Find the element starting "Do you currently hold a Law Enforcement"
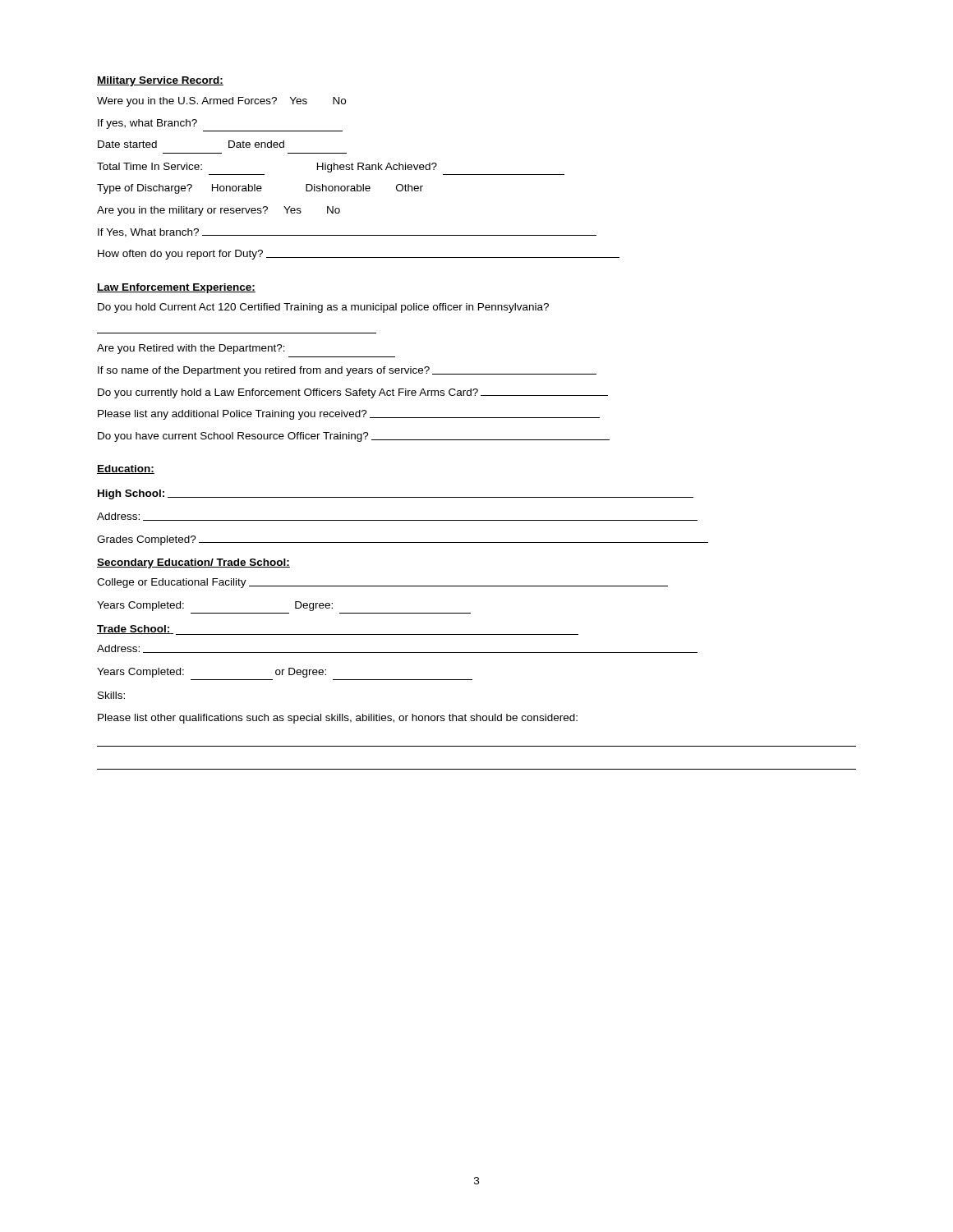The height and width of the screenshot is (1232, 953). [353, 392]
